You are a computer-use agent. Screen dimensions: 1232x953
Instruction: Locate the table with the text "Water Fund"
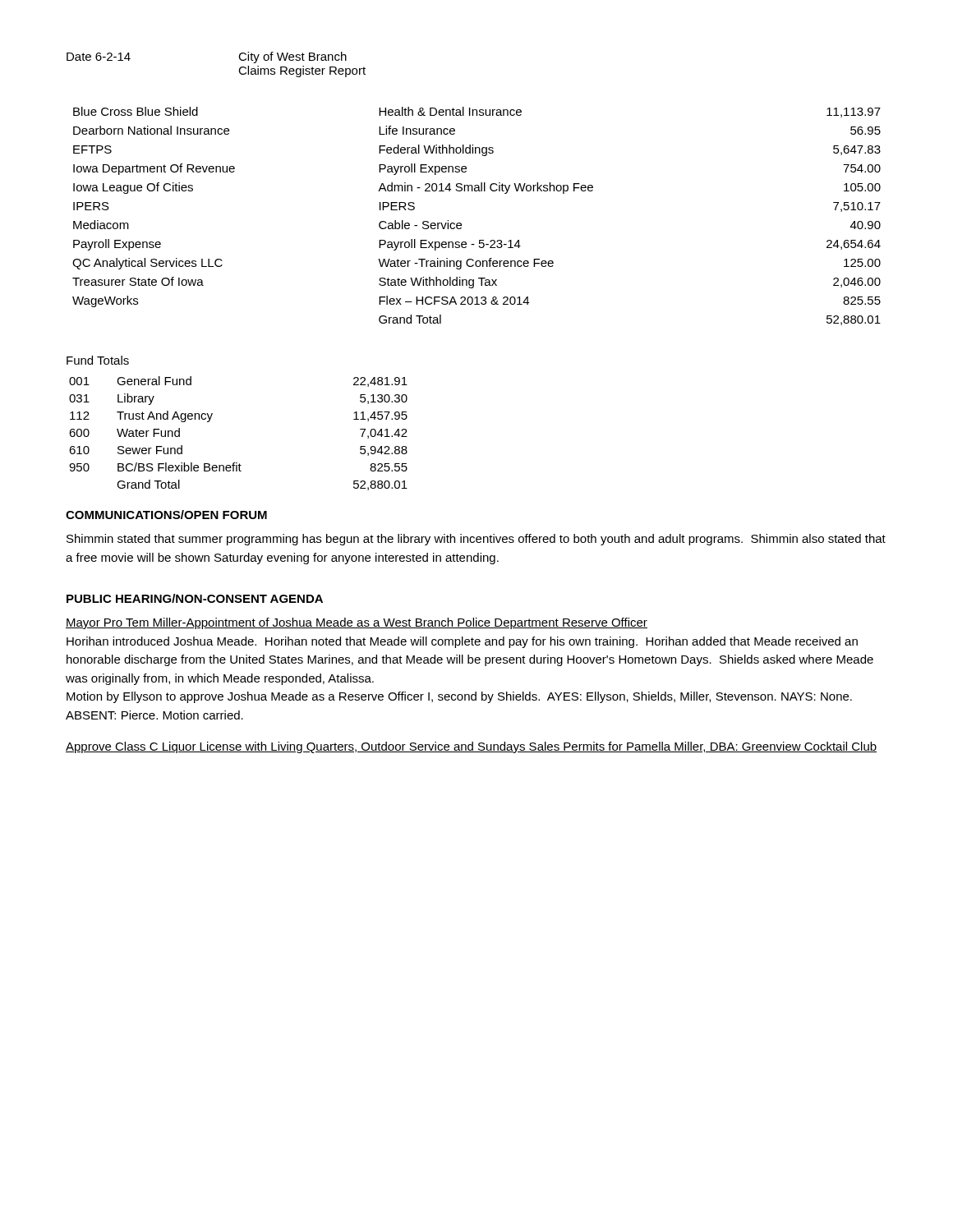pyautogui.click(x=476, y=432)
